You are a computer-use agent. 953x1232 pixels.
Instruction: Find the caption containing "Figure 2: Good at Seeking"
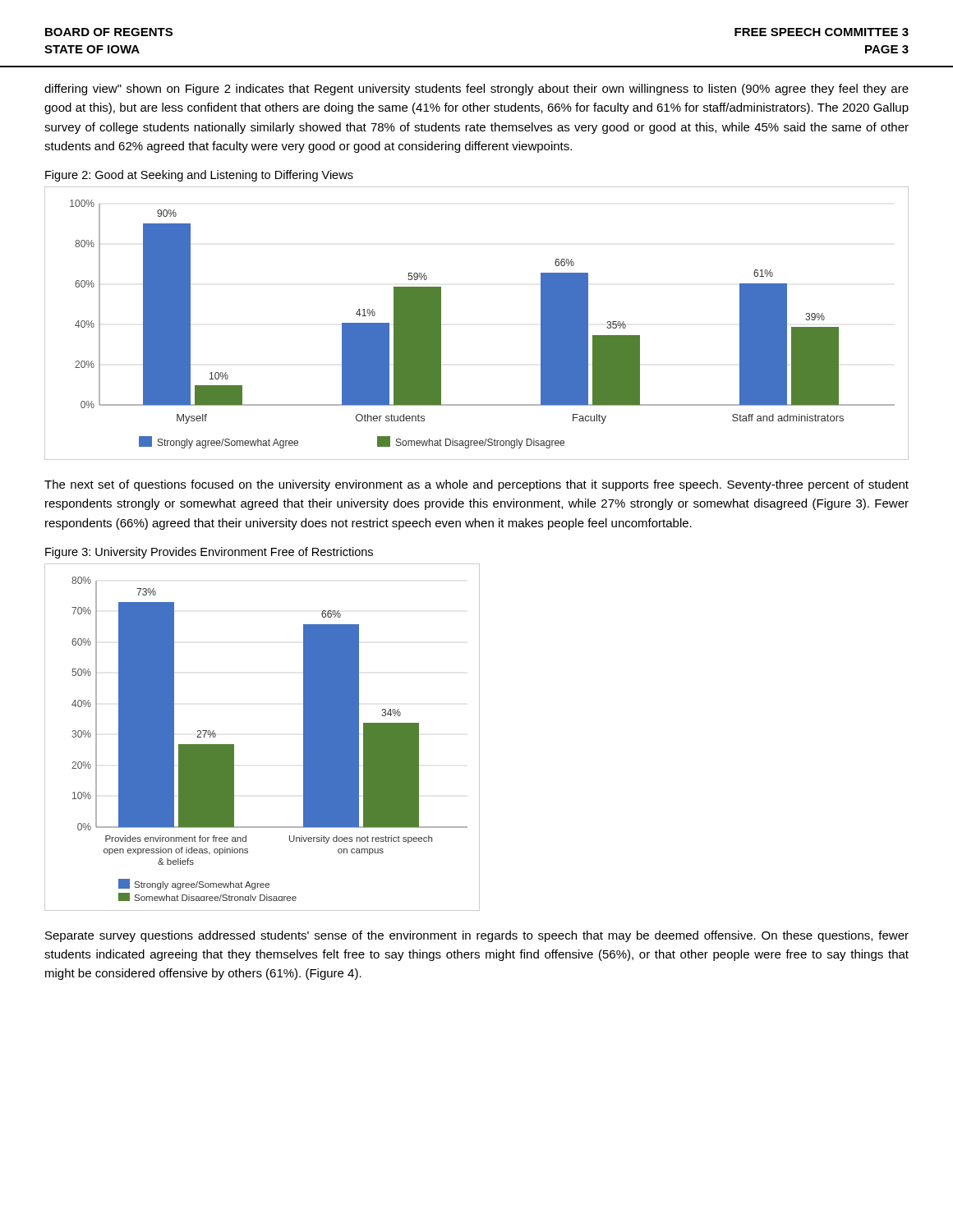[199, 175]
